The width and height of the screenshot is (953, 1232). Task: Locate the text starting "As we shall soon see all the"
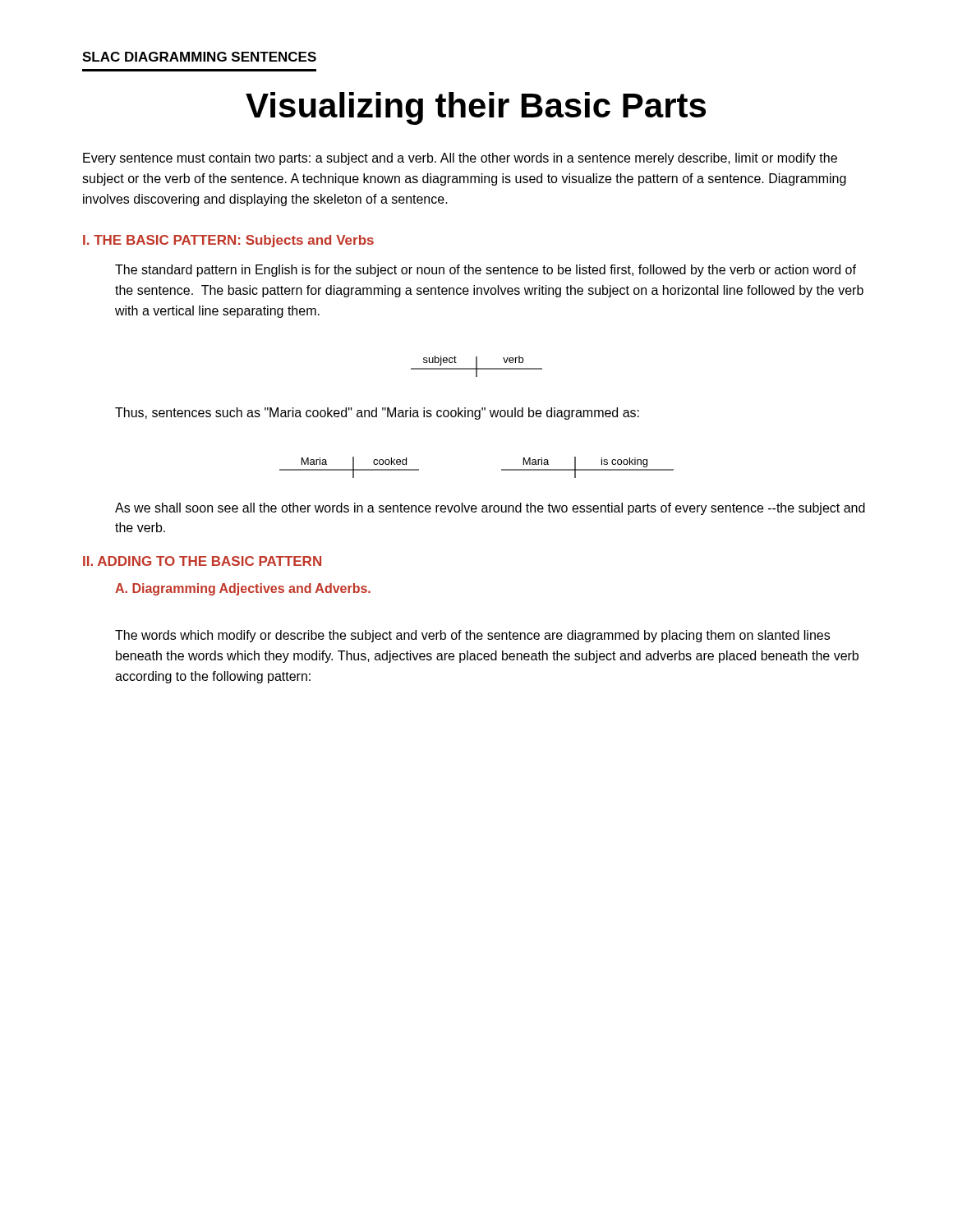click(x=490, y=518)
